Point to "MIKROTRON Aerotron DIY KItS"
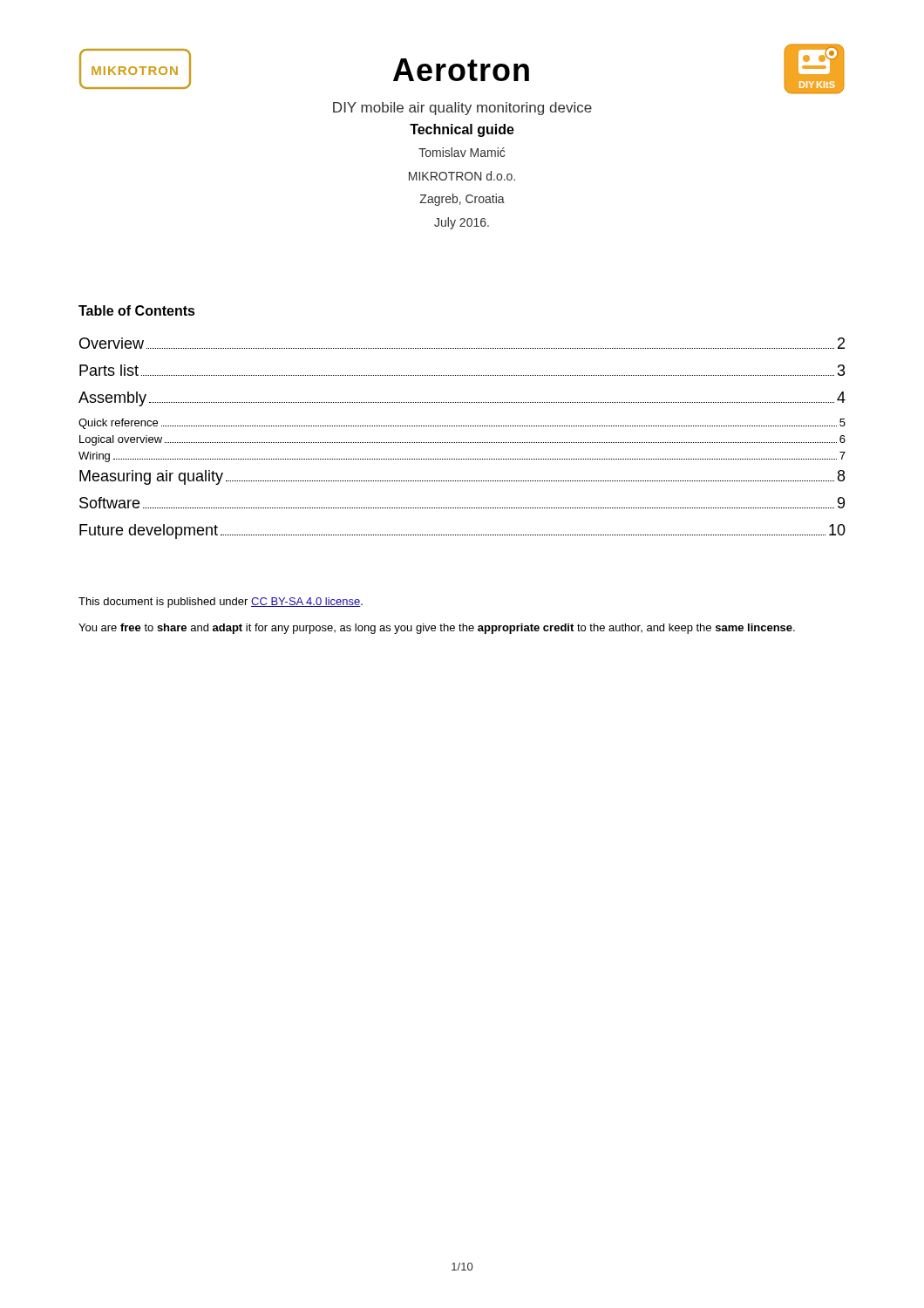This screenshot has height=1308, width=924. point(462,71)
